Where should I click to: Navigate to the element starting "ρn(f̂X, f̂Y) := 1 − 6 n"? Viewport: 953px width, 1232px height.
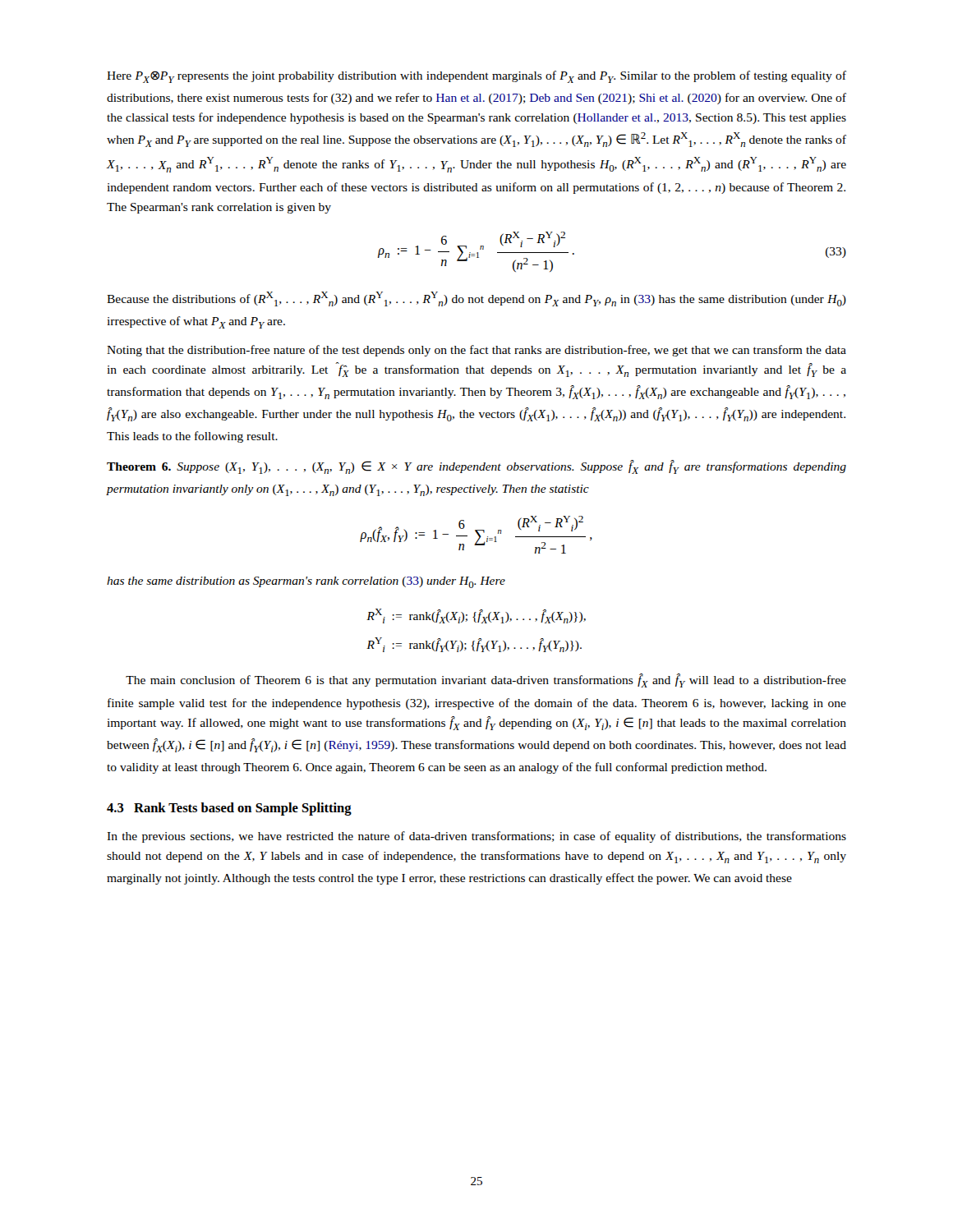click(x=476, y=536)
